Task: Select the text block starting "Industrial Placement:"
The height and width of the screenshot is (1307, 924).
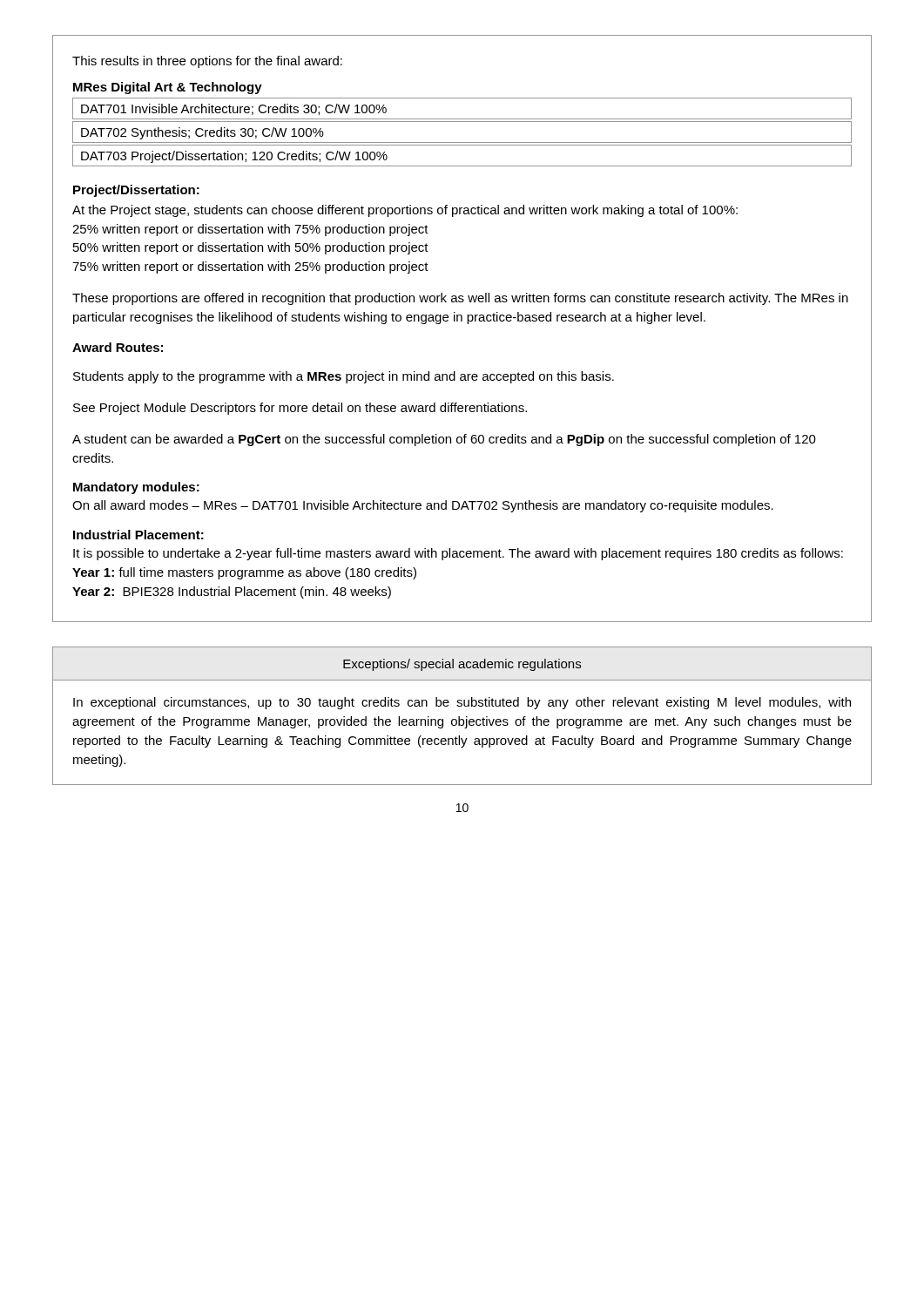Action: pos(138,535)
